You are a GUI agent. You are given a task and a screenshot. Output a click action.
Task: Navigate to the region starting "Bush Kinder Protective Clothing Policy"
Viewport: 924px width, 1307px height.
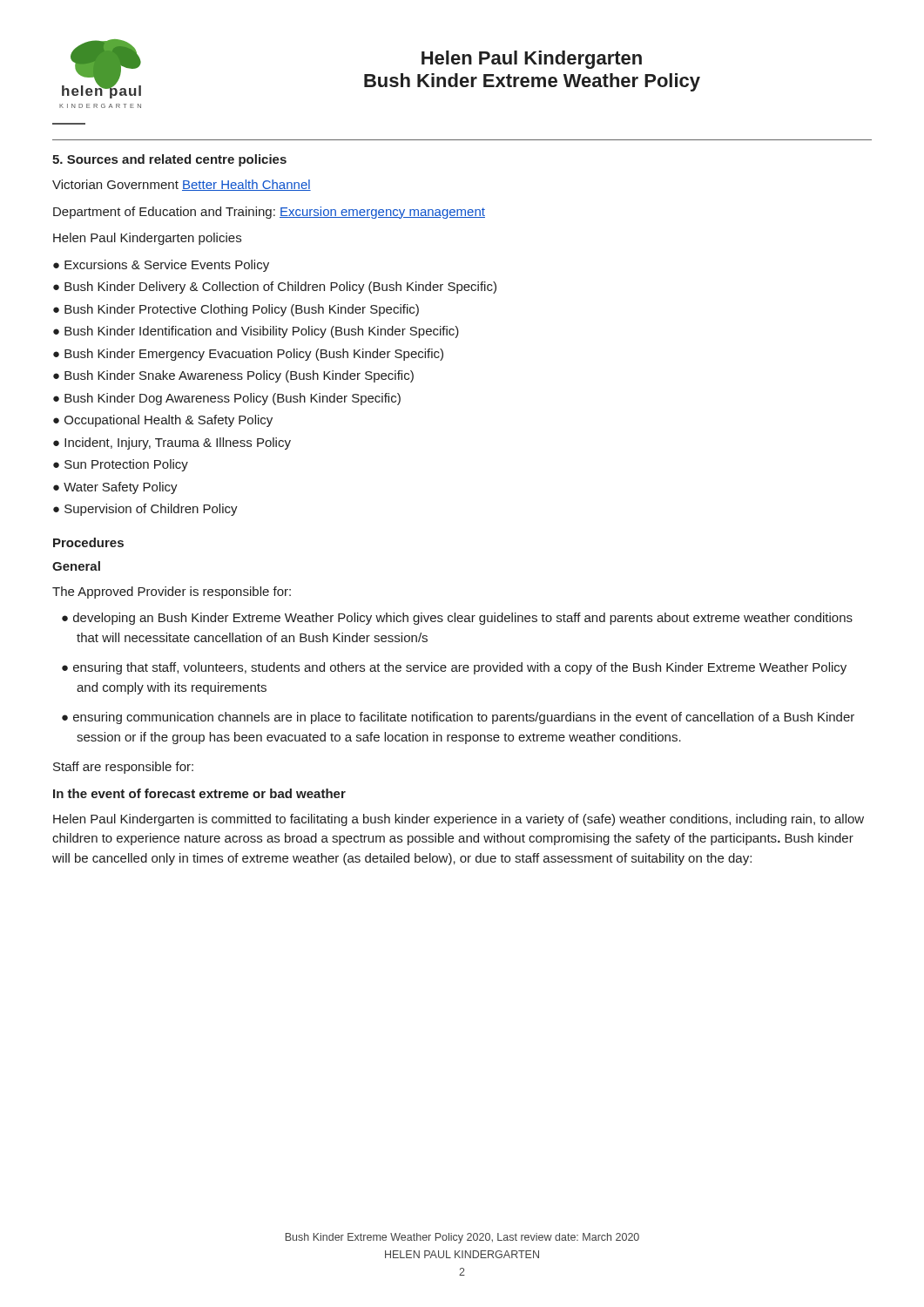(x=242, y=308)
